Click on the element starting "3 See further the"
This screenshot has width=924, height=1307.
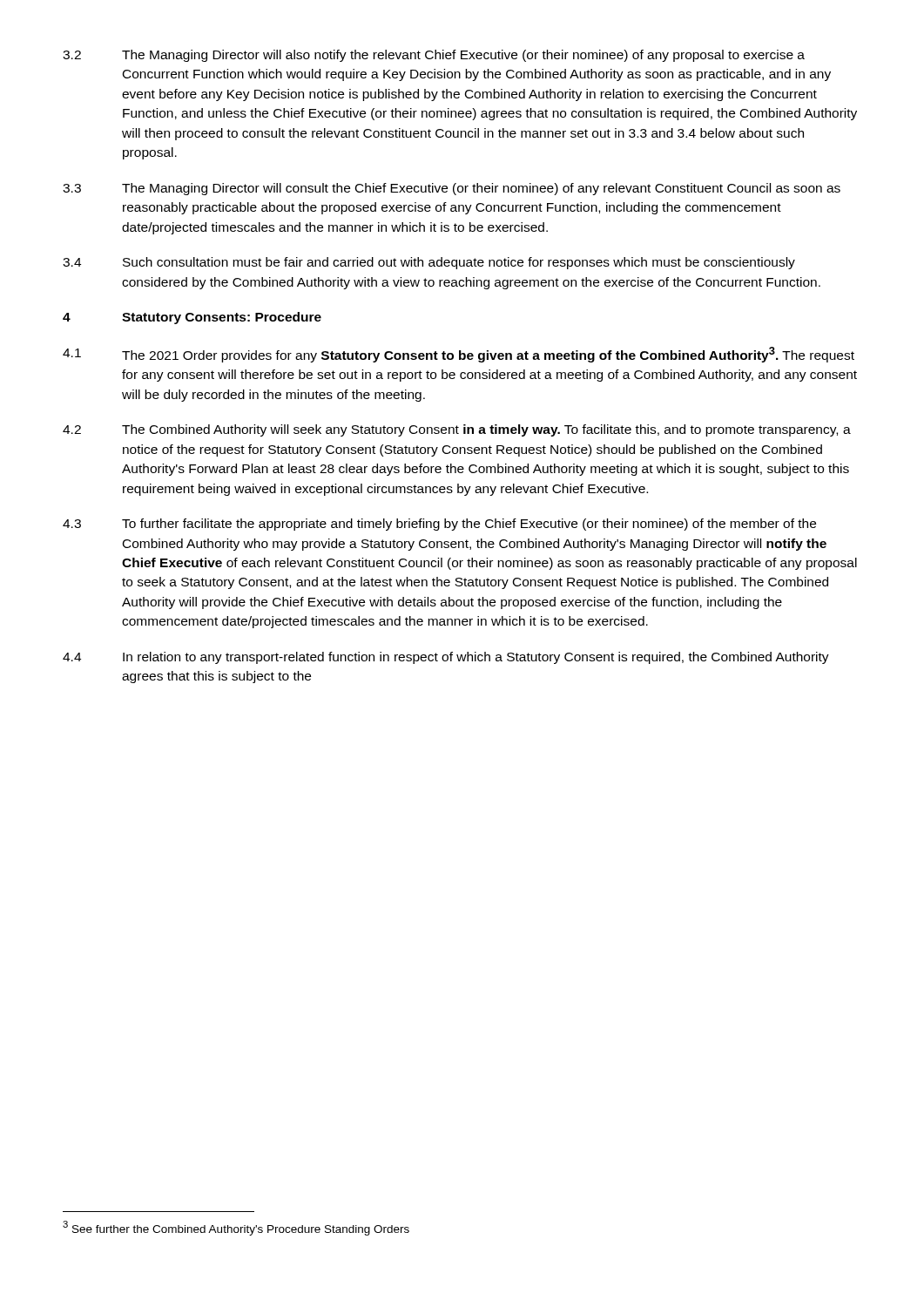[x=236, y=1227]
